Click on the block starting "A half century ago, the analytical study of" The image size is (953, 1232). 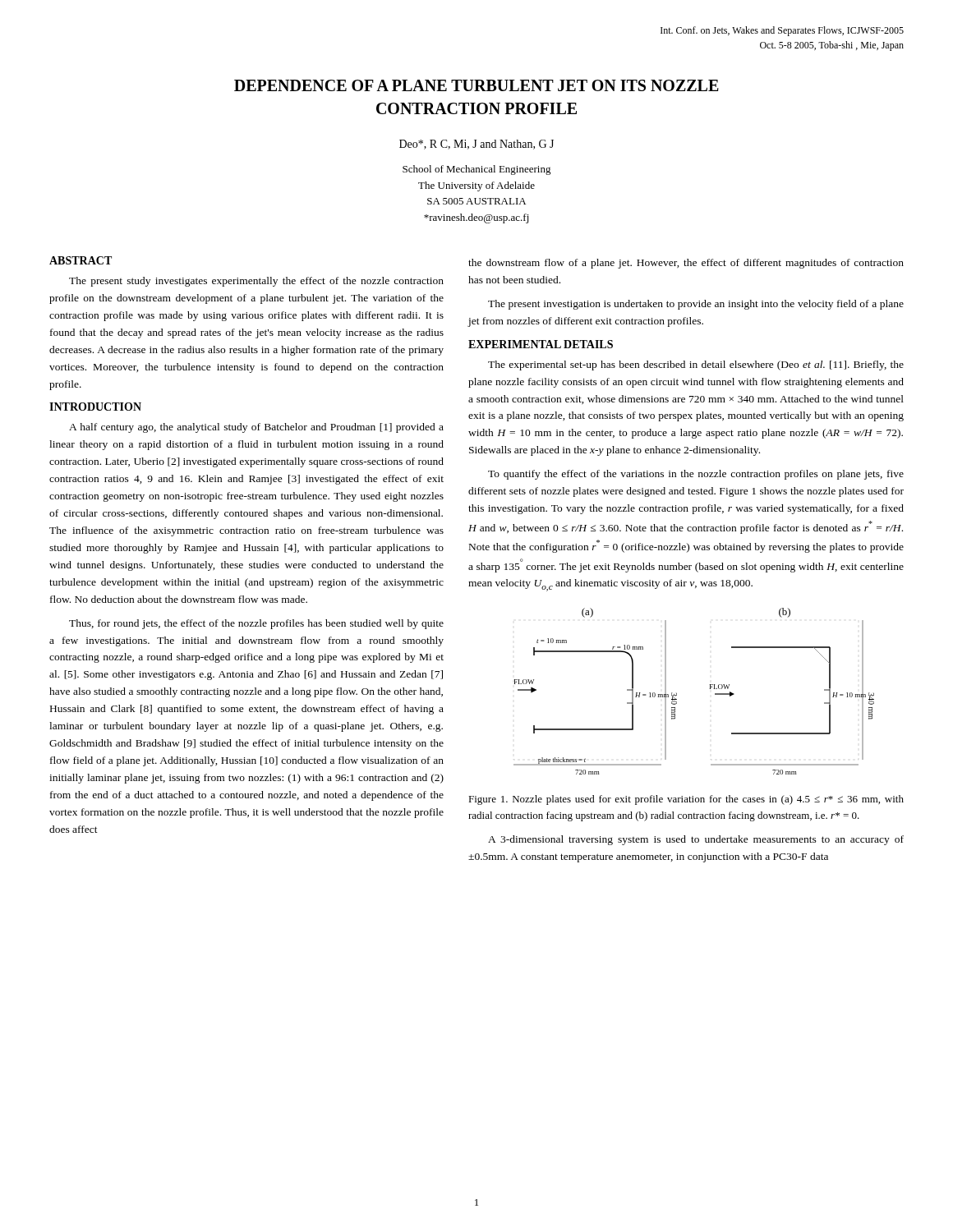click(246, 513)
